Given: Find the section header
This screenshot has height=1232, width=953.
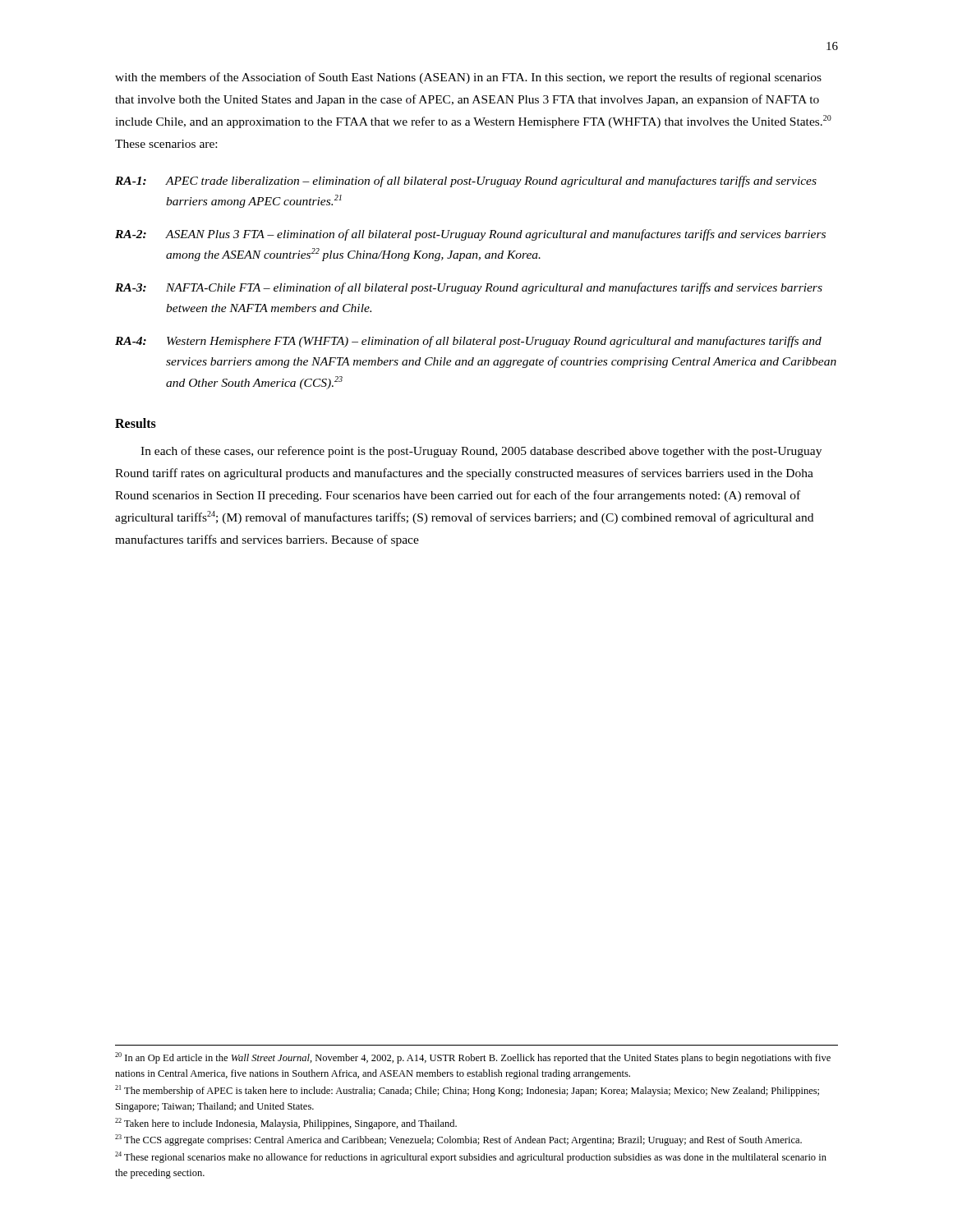Looking at the screenshot, I should pyautogui.click(x=135, y=423).
